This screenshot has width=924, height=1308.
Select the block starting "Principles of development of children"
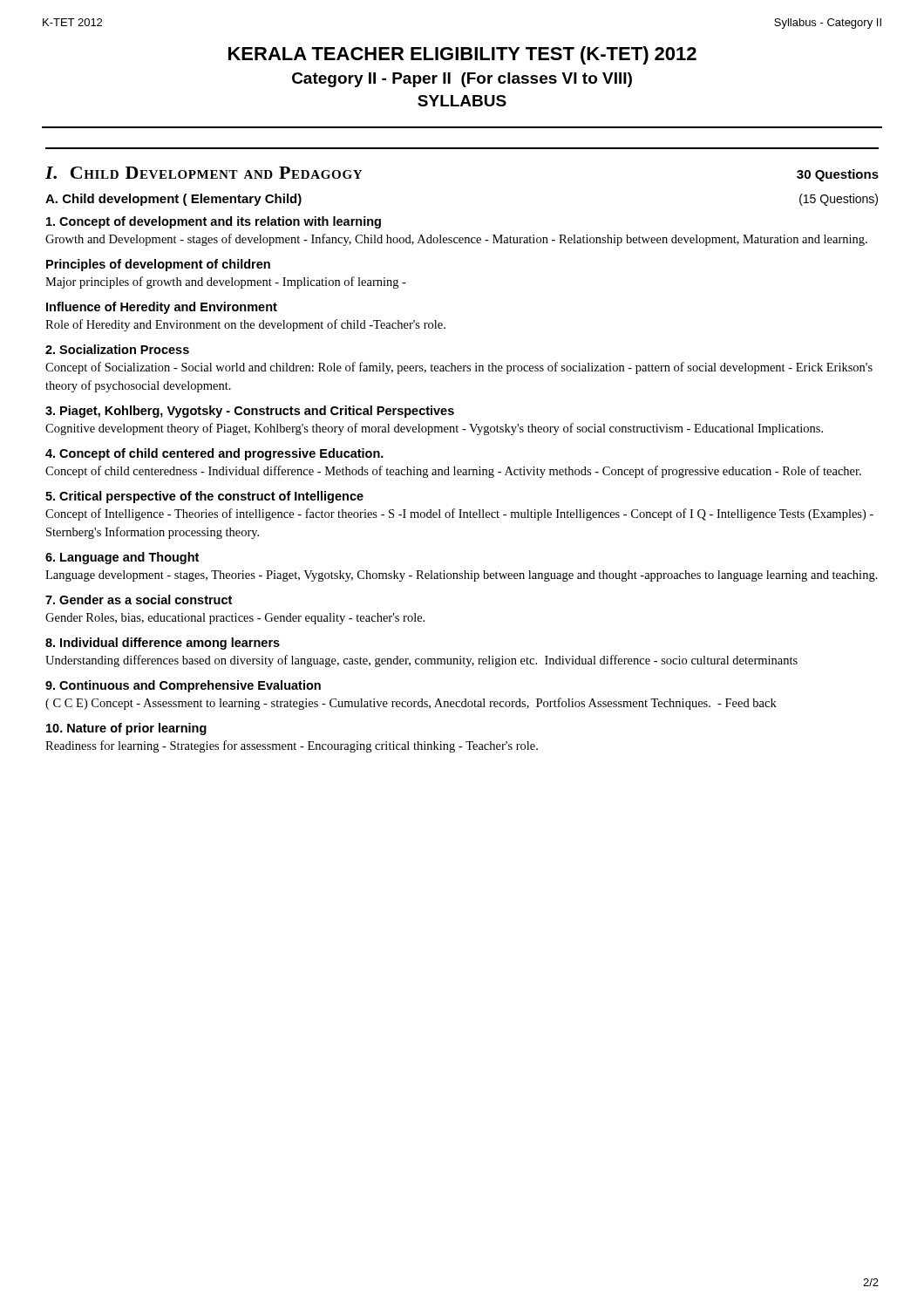click(x=158, y=264)
